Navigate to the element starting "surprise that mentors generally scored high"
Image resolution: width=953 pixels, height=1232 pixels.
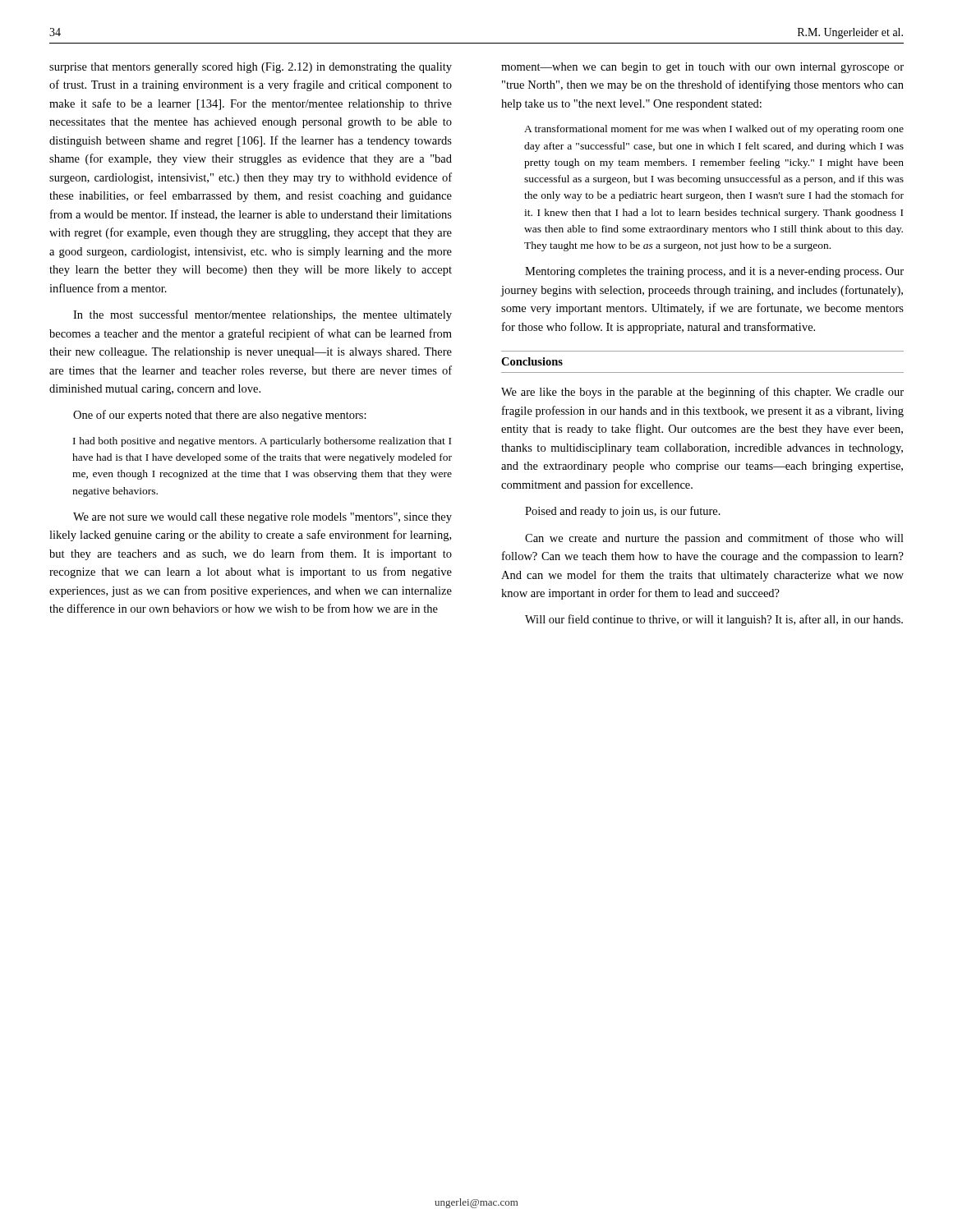(251, 177)
